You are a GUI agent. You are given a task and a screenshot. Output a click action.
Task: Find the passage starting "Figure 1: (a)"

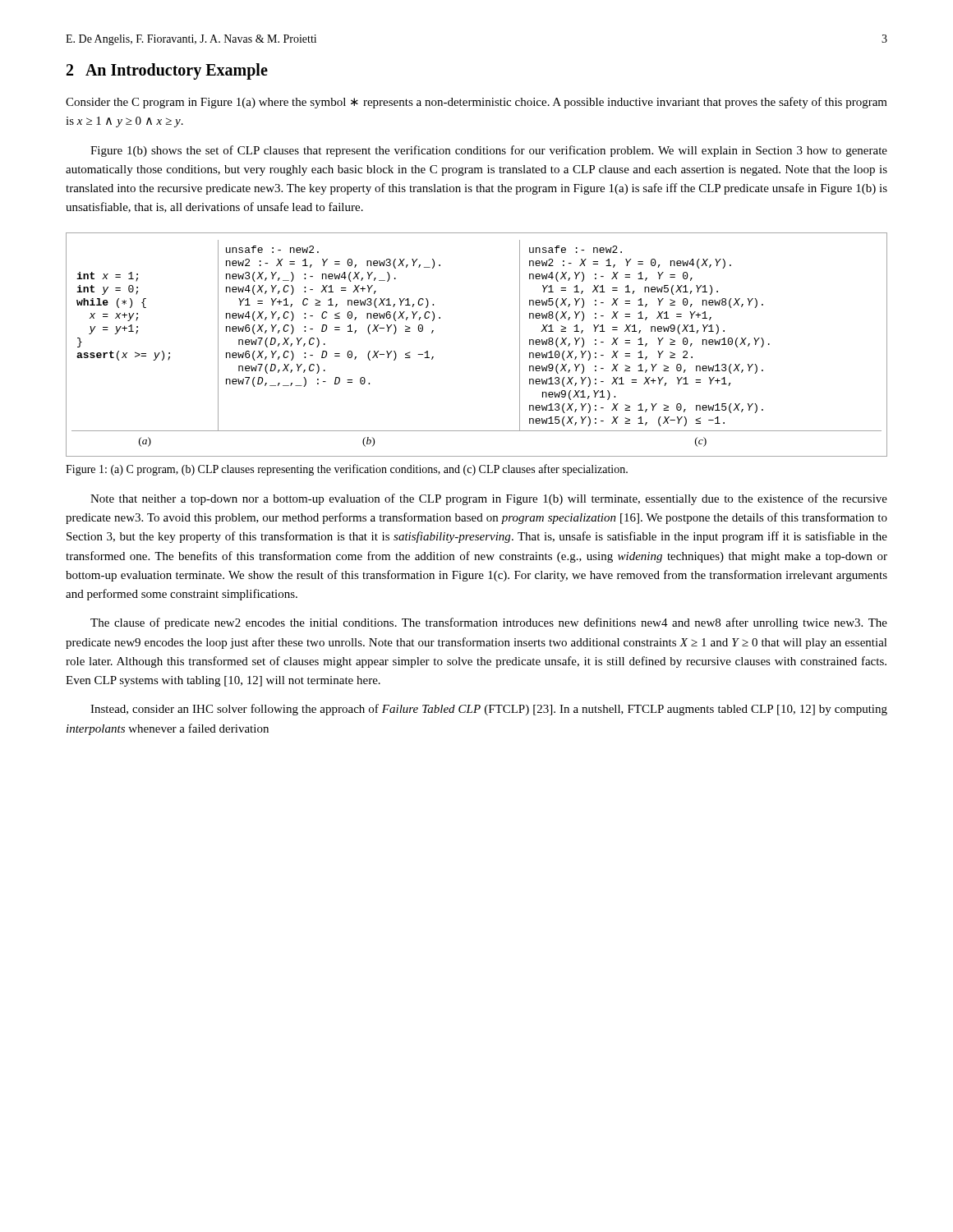pos(476,470)
